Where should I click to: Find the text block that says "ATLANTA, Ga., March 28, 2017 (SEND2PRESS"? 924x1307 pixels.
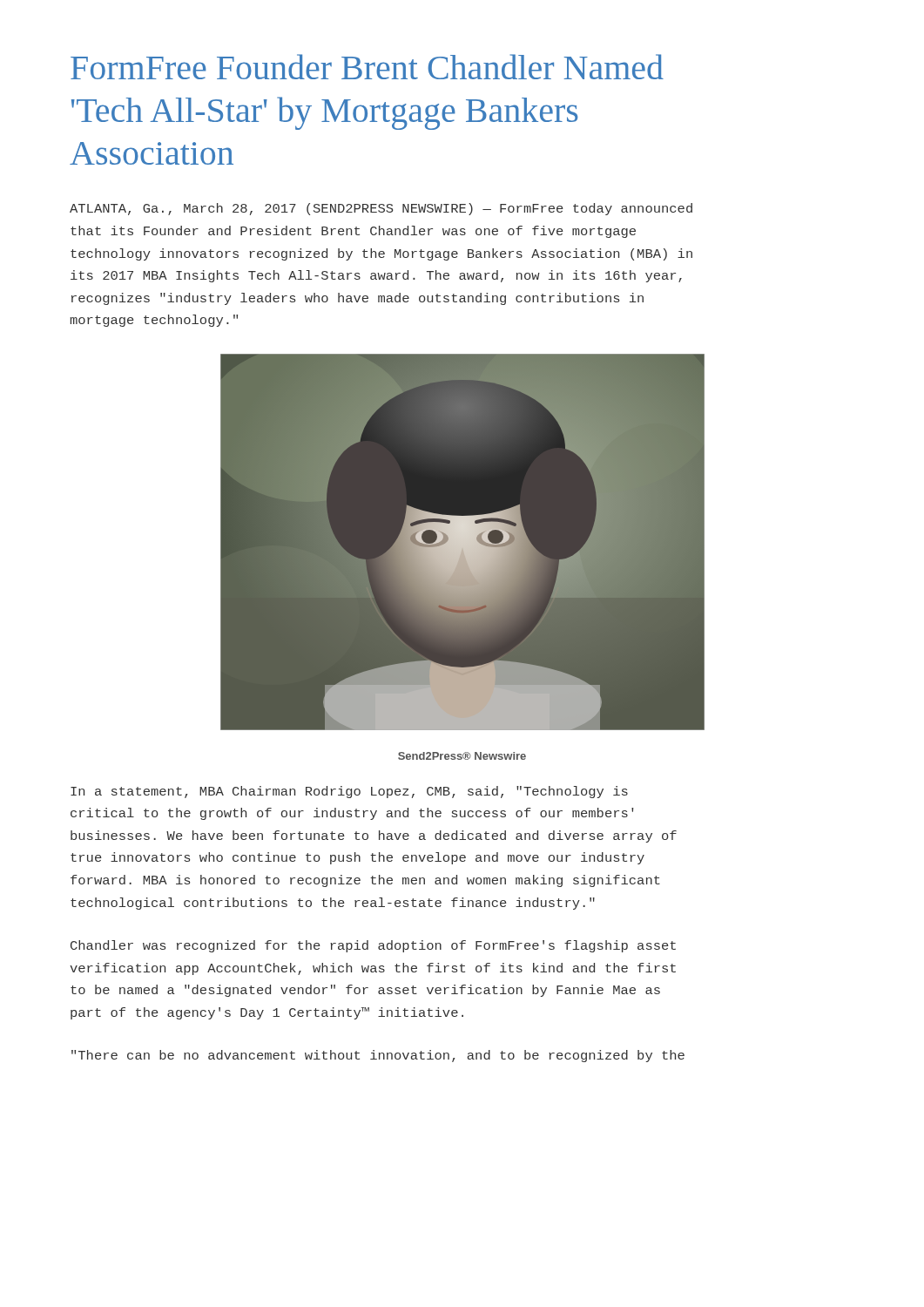click(x=382, y=265)
